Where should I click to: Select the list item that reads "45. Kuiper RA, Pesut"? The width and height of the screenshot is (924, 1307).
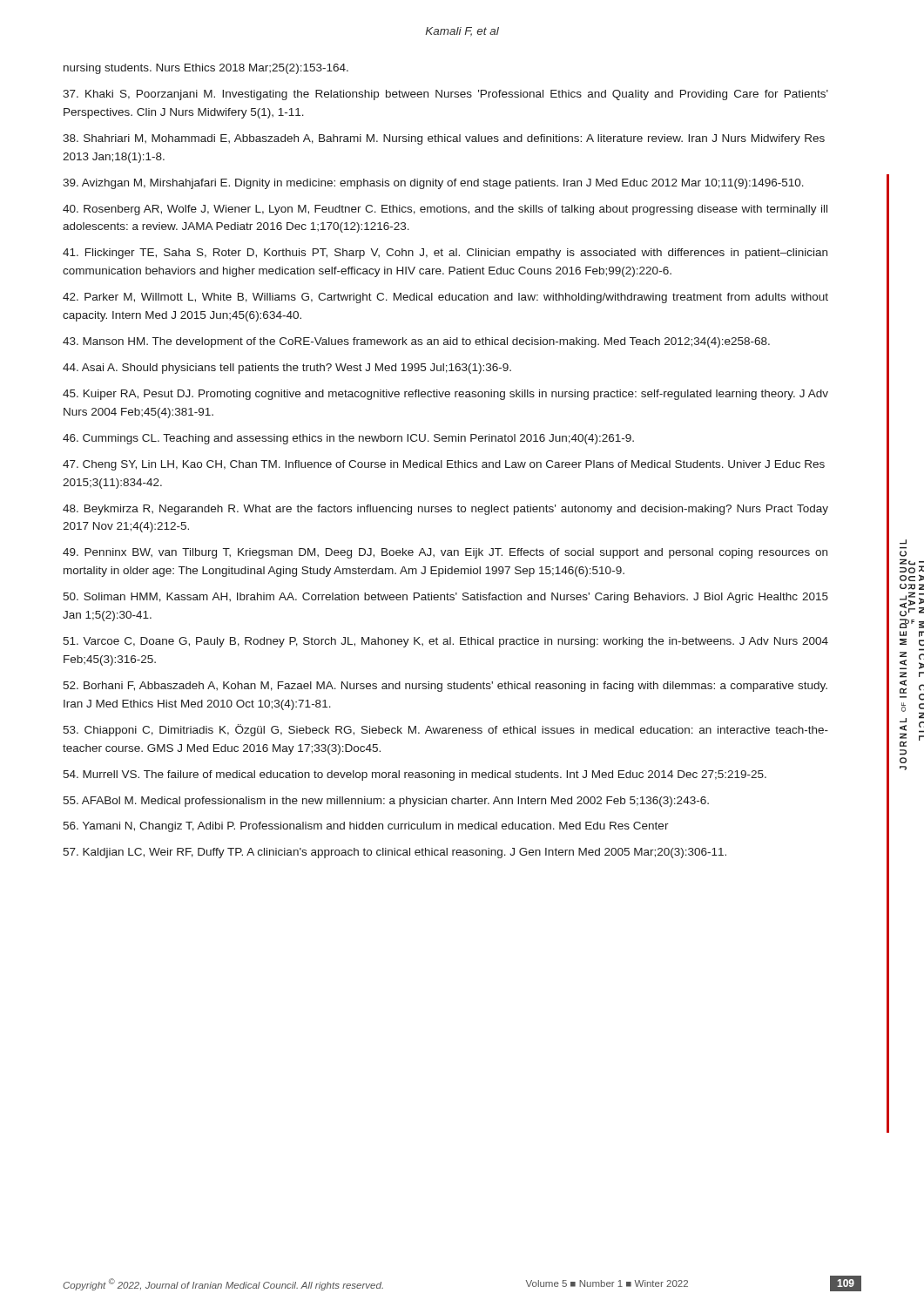click(x=445, y=402)
